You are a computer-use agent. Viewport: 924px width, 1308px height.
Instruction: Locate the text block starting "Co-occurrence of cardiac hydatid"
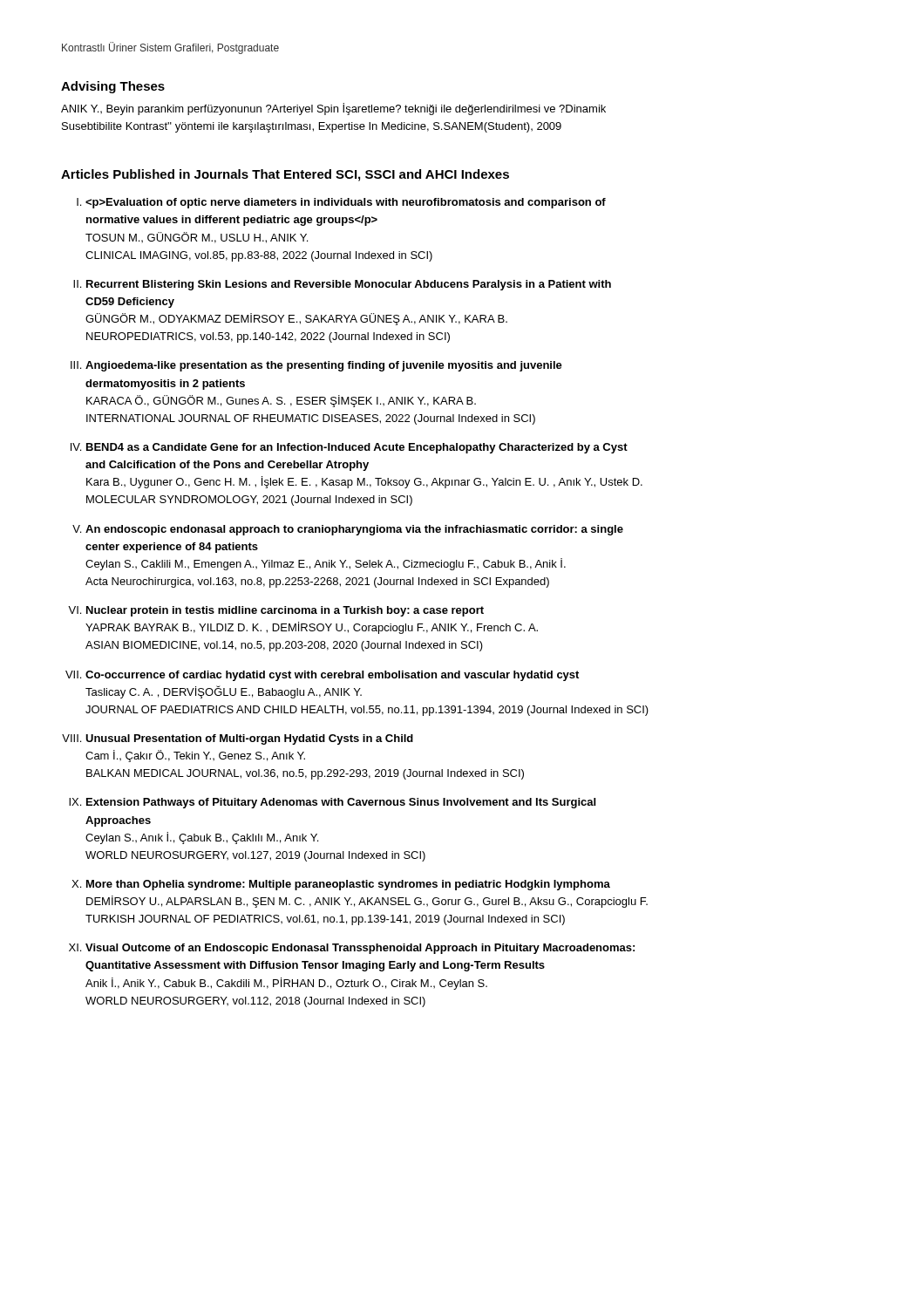[x=367, y=692]
